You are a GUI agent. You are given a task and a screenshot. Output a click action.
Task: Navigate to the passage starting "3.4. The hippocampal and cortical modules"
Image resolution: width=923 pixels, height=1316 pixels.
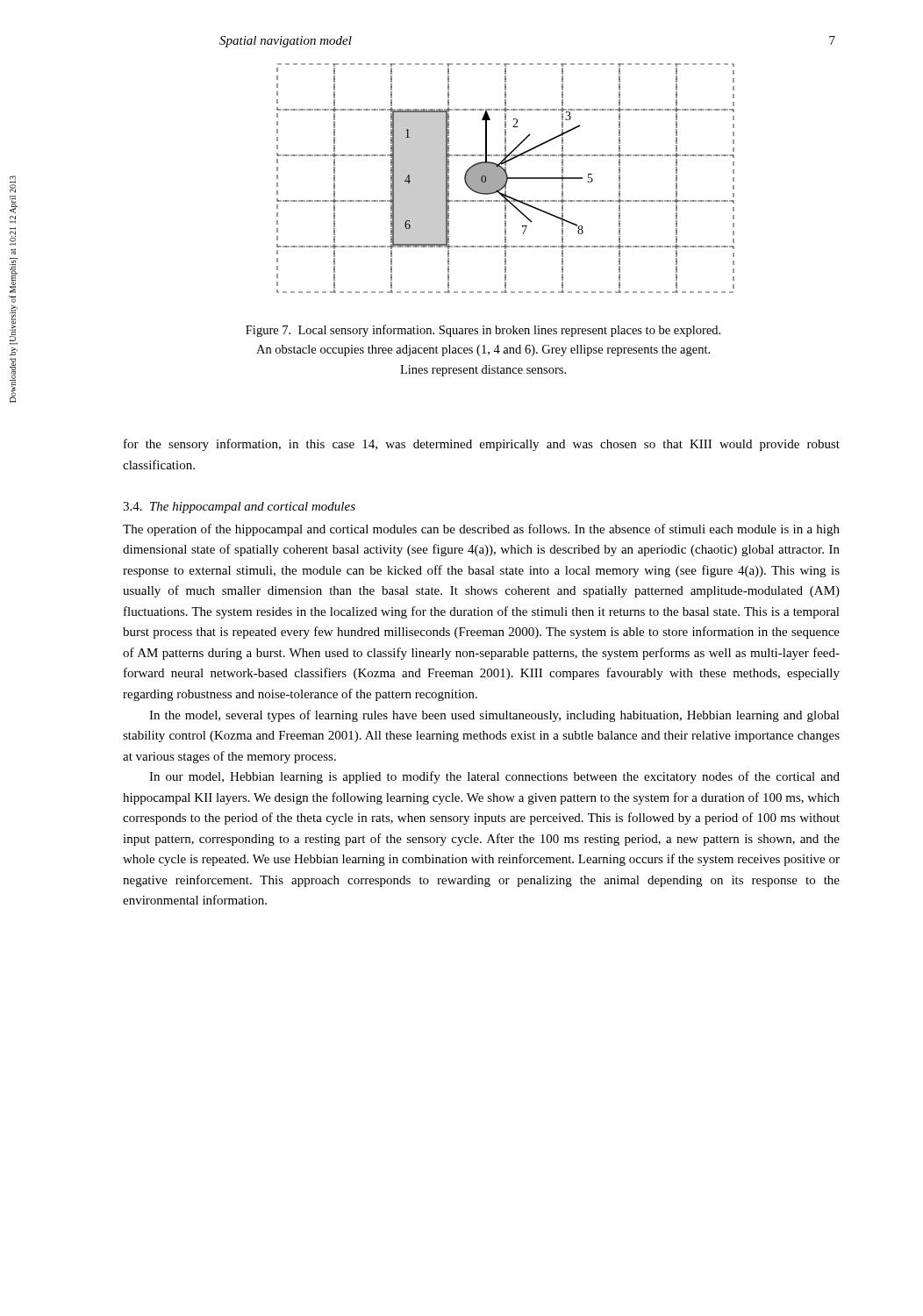(239, 508)
